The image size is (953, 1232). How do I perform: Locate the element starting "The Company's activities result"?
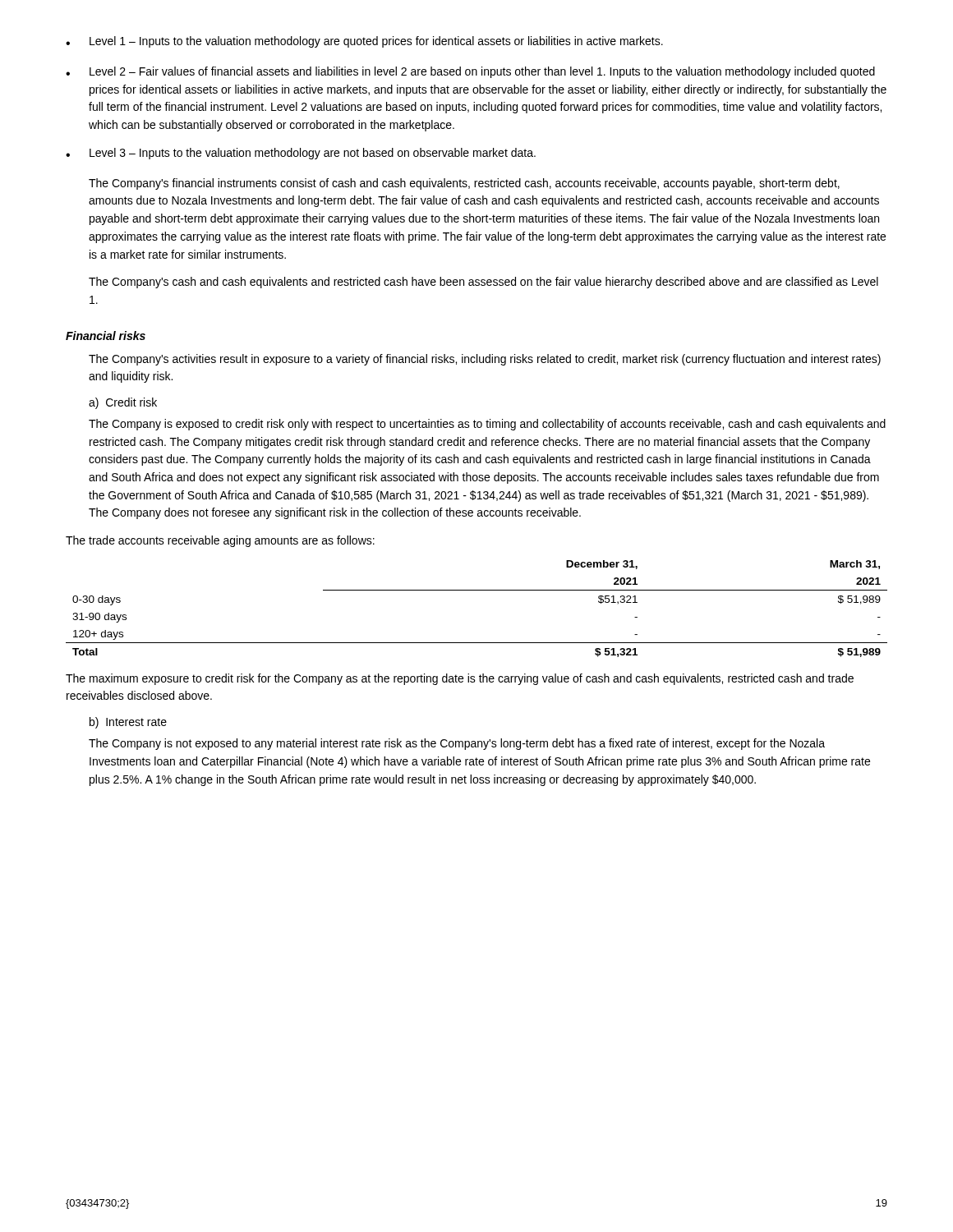[x=485, y=367]
